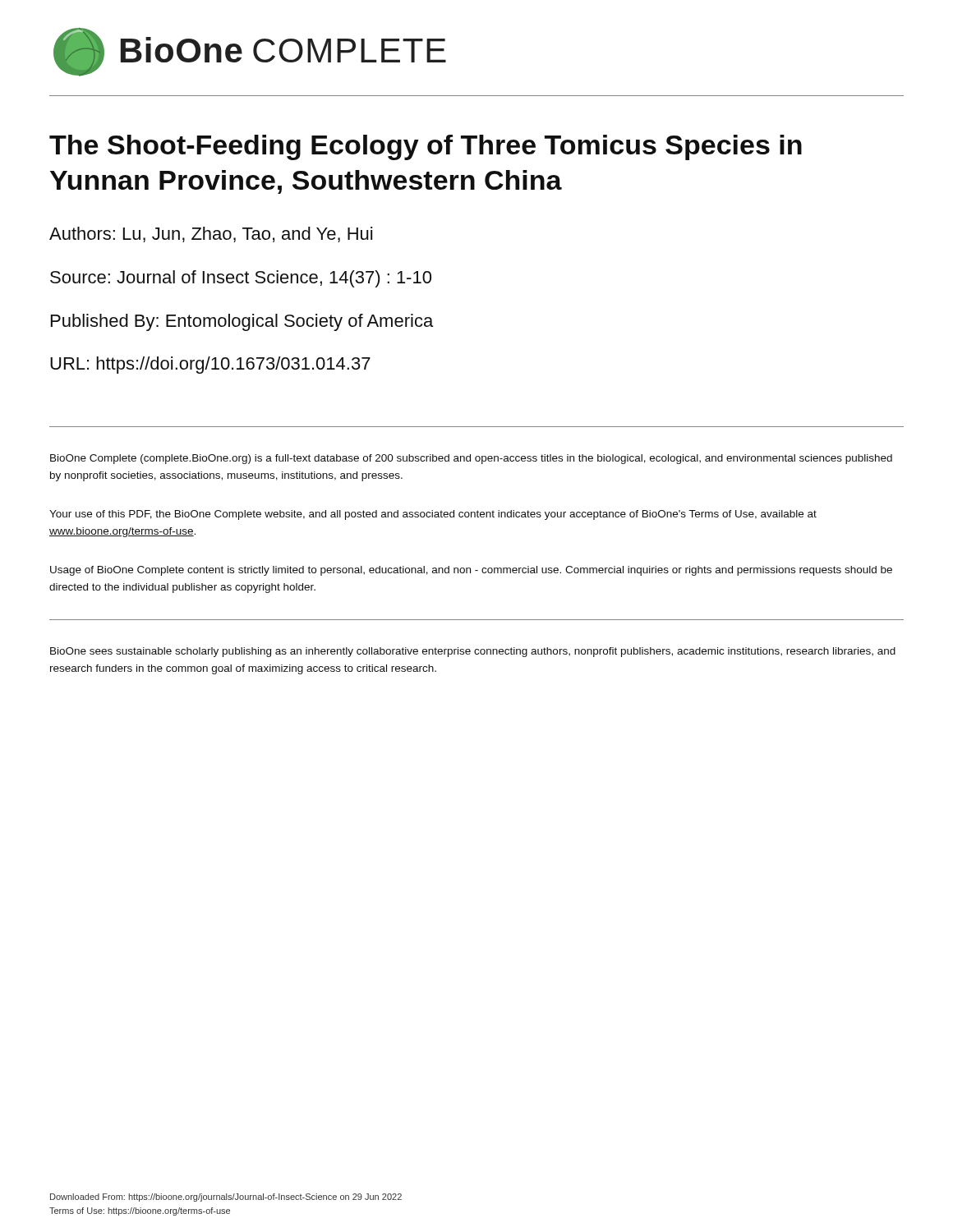Click on the text that reads "URL: https://doi.org/10.1673/031.014.37"
The image size is (953, 1232).
210,364
